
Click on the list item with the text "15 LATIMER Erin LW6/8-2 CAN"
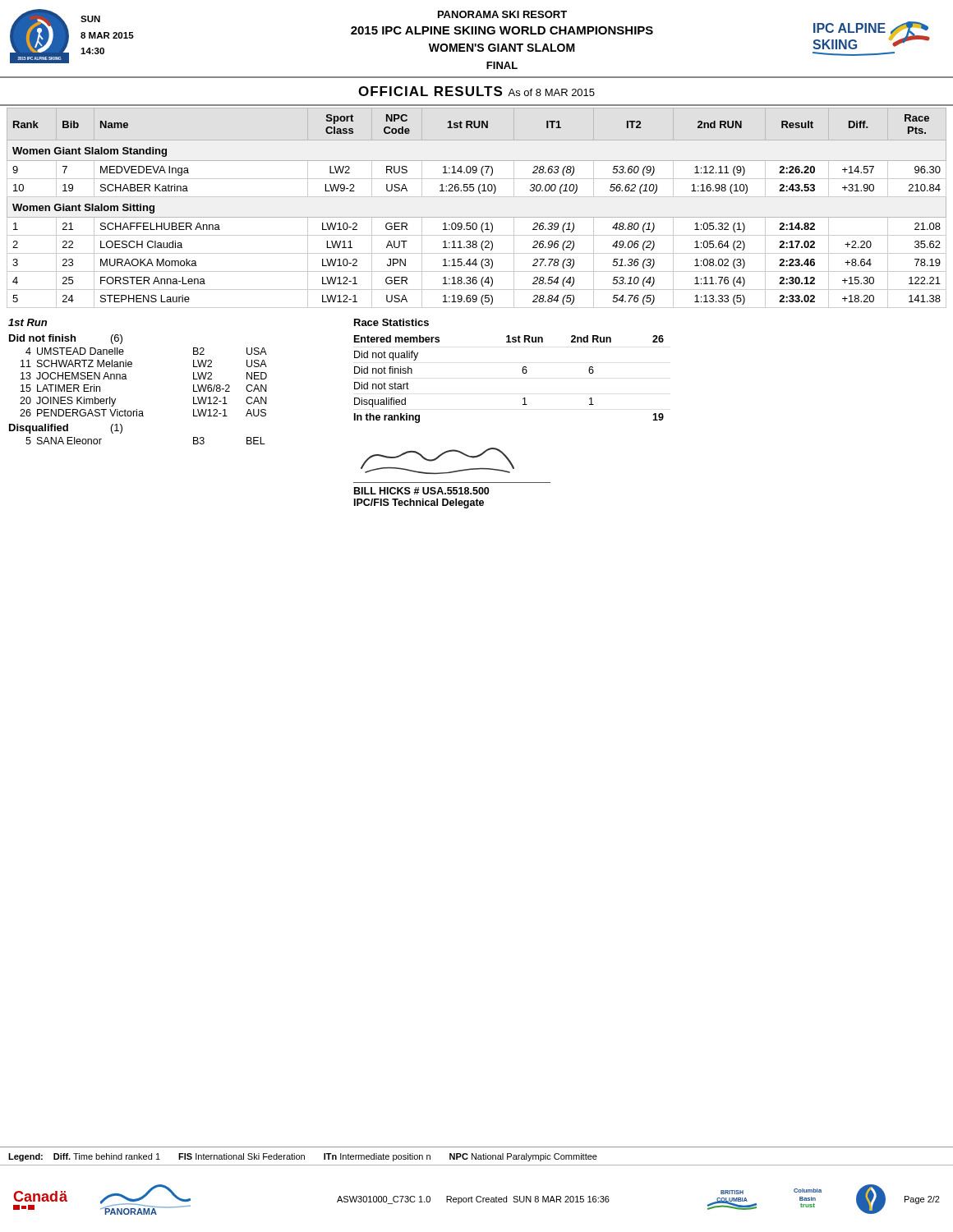pyautogui.click(x=60, y=388)
